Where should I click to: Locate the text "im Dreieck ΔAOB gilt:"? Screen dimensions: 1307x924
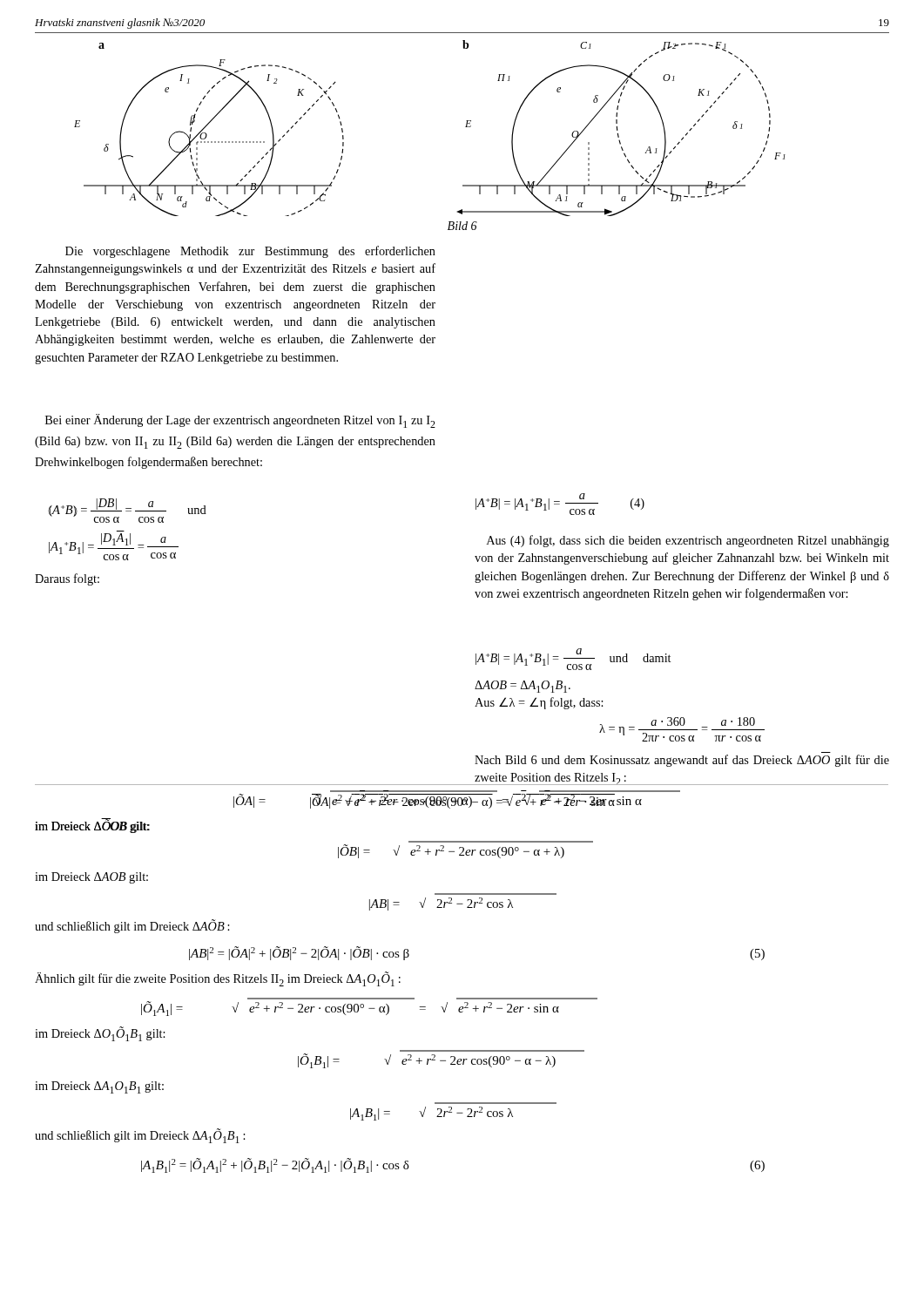[x=92, y=877]
